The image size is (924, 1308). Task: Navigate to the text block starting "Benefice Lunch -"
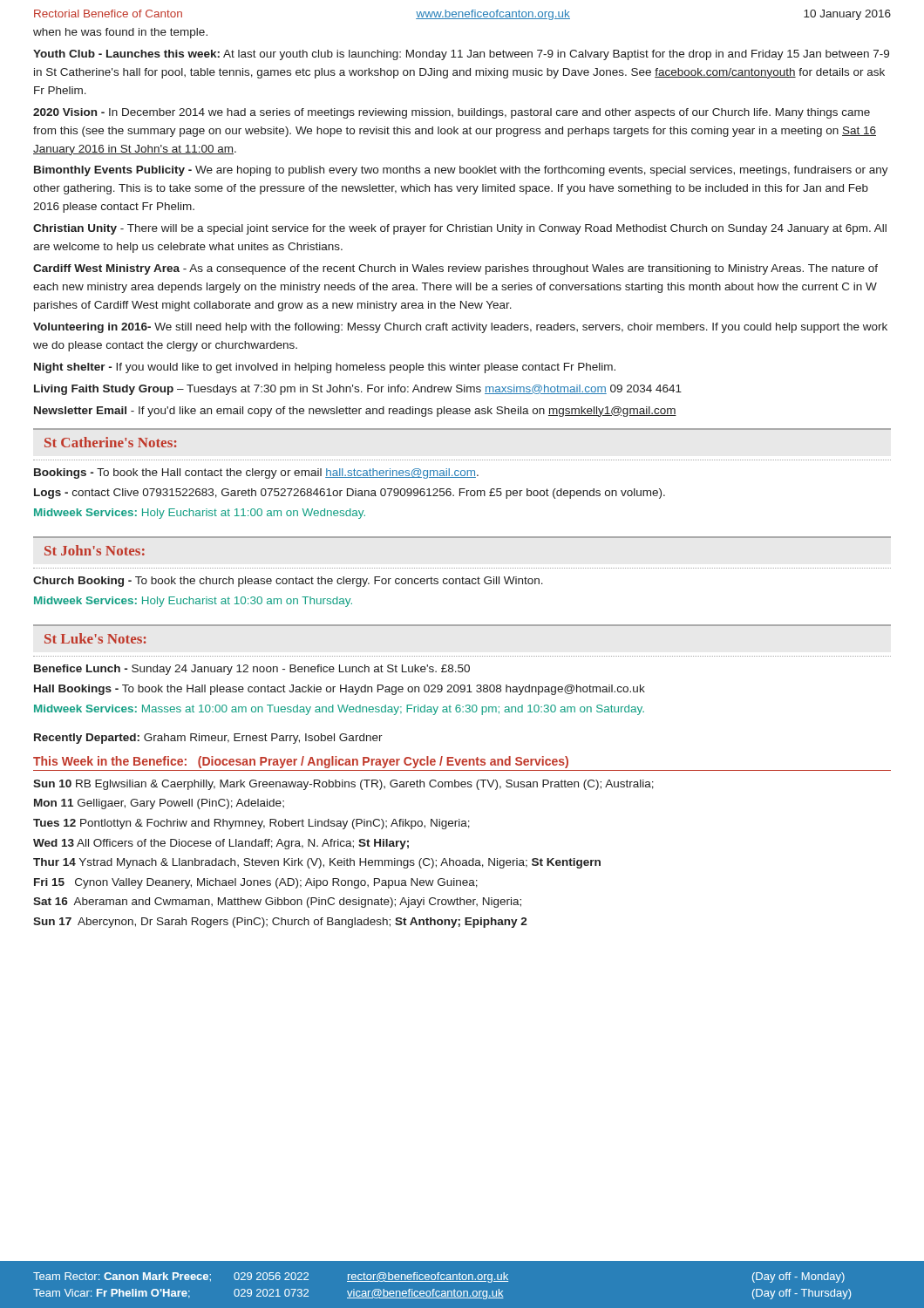coord(462,689)
